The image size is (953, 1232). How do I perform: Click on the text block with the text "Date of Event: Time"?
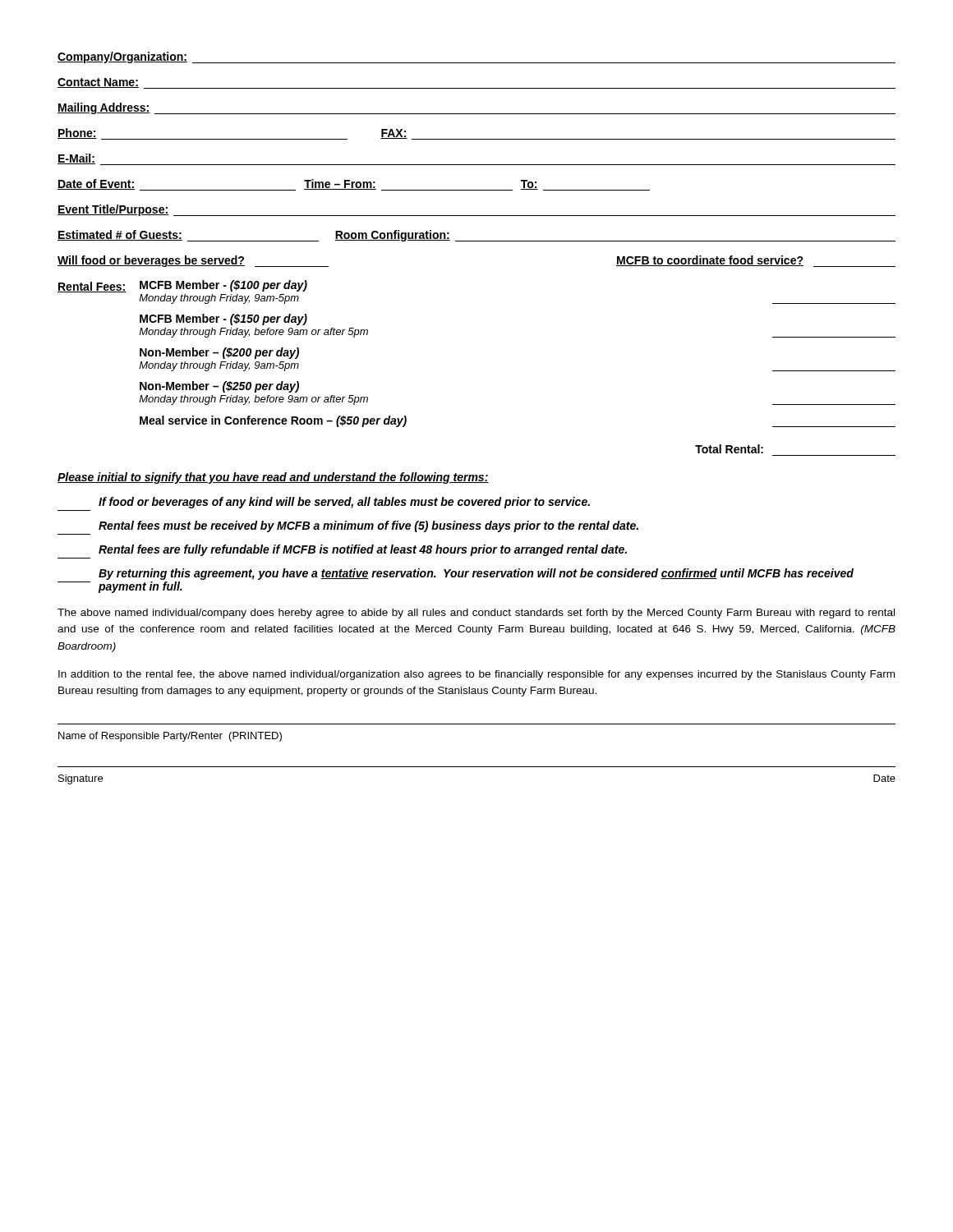(x=353, y=184)
